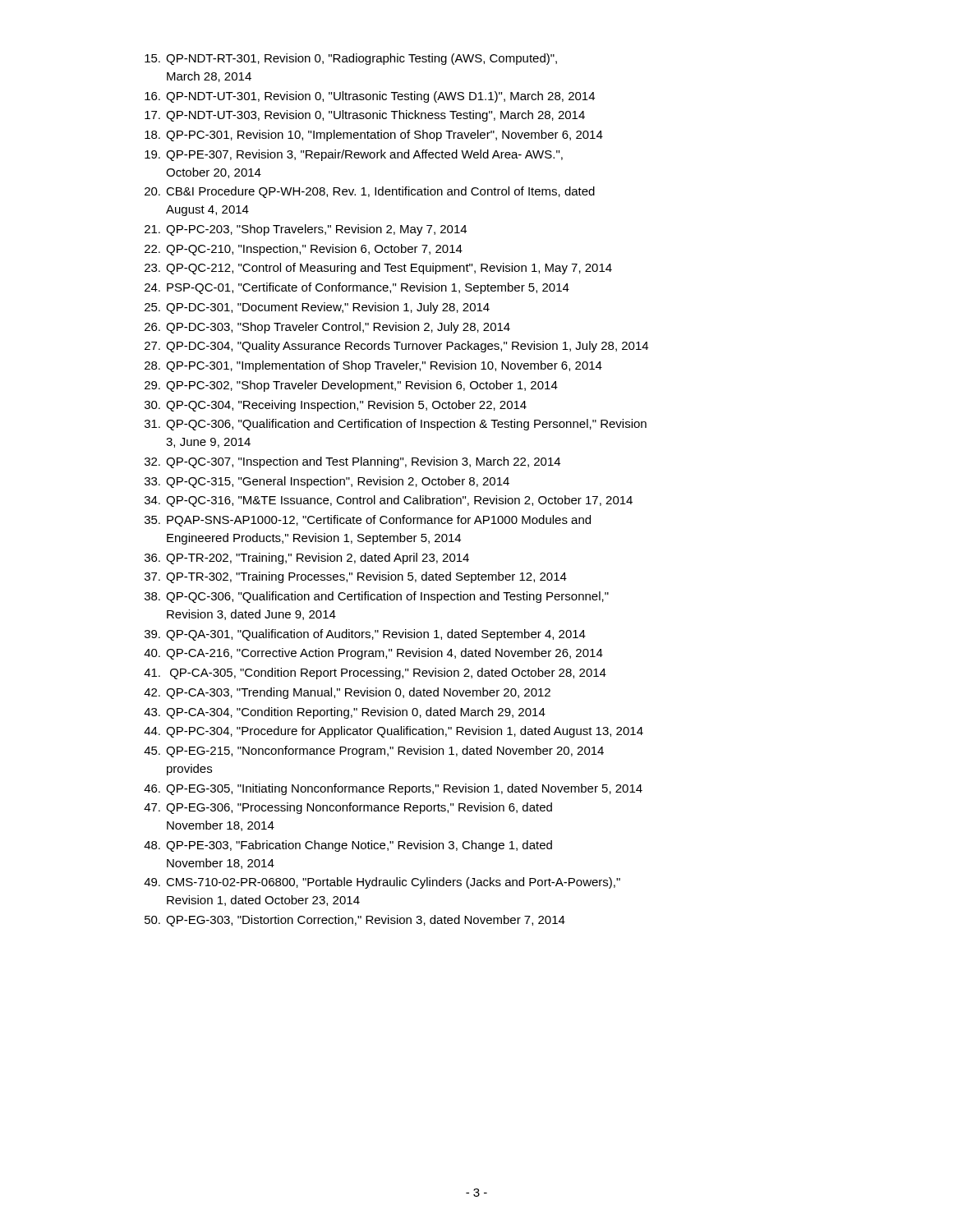Locate the region starting "17. QP-NDT-UT-303, Revision 0, "Ultrasonic Thickness Testing", March"
Viewport: 953px width, 1232px height.
[x=476, y=115]
